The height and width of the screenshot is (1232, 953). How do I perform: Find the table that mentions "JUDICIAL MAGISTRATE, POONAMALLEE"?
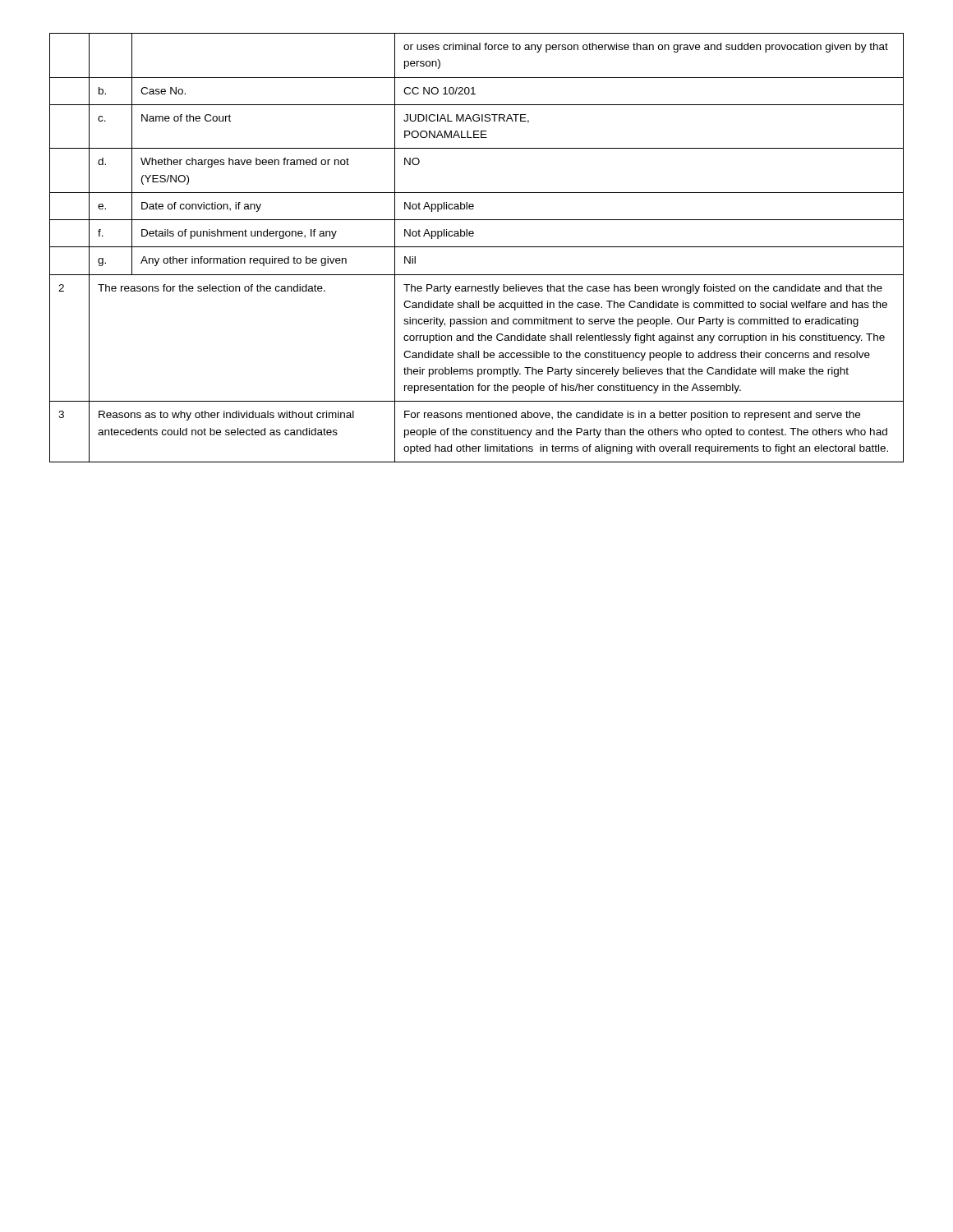pos(476,248)
